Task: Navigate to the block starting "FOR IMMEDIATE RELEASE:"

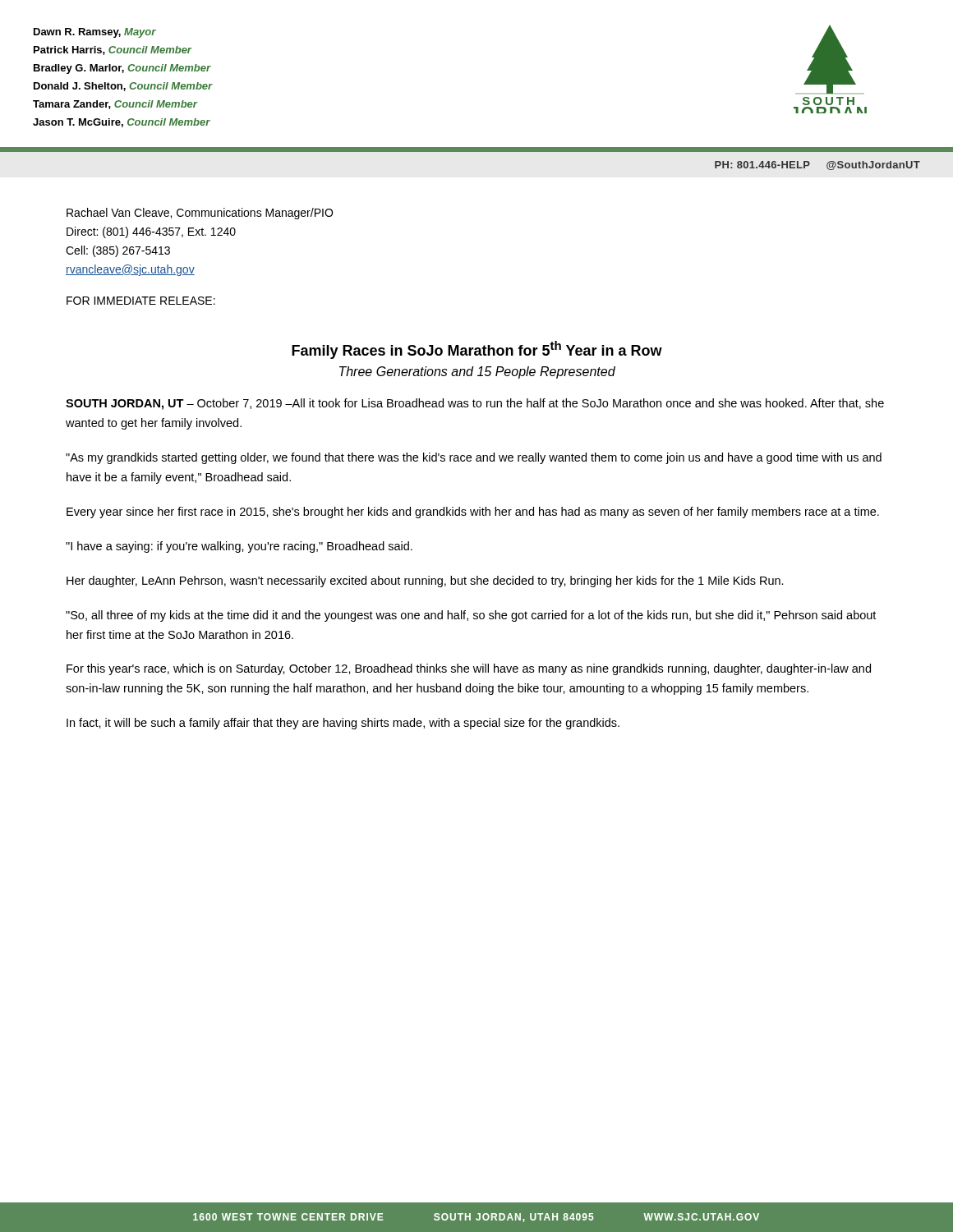Action: tap(141, 301)
